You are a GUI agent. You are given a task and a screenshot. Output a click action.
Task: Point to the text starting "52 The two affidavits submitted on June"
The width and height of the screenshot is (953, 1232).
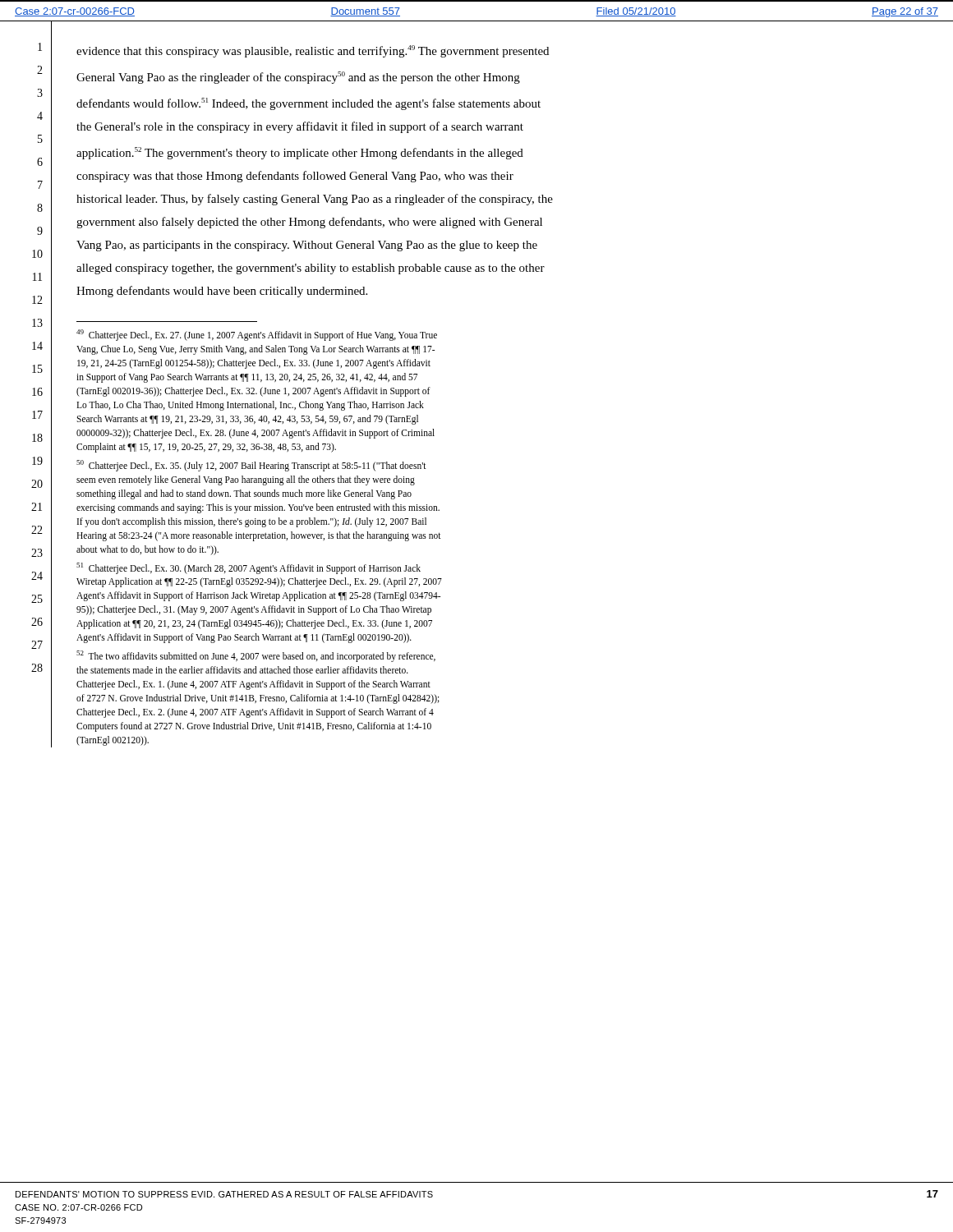pos(258,697)
